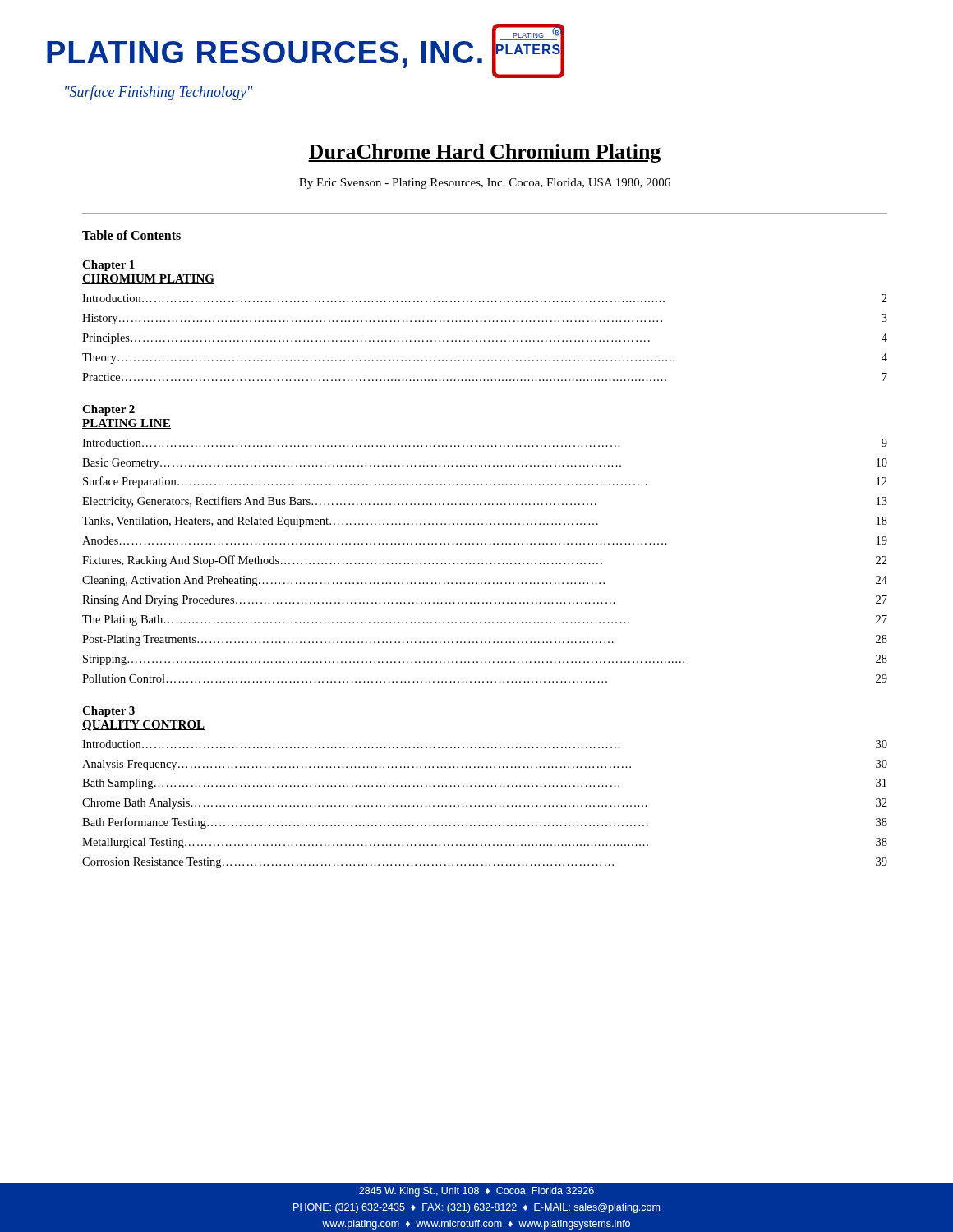The width and height of the screenshot is (953, 1232).
Task: Find the block starting "Chapter 1 CHROMIUM PLATING"
Action: pos(108,266)
